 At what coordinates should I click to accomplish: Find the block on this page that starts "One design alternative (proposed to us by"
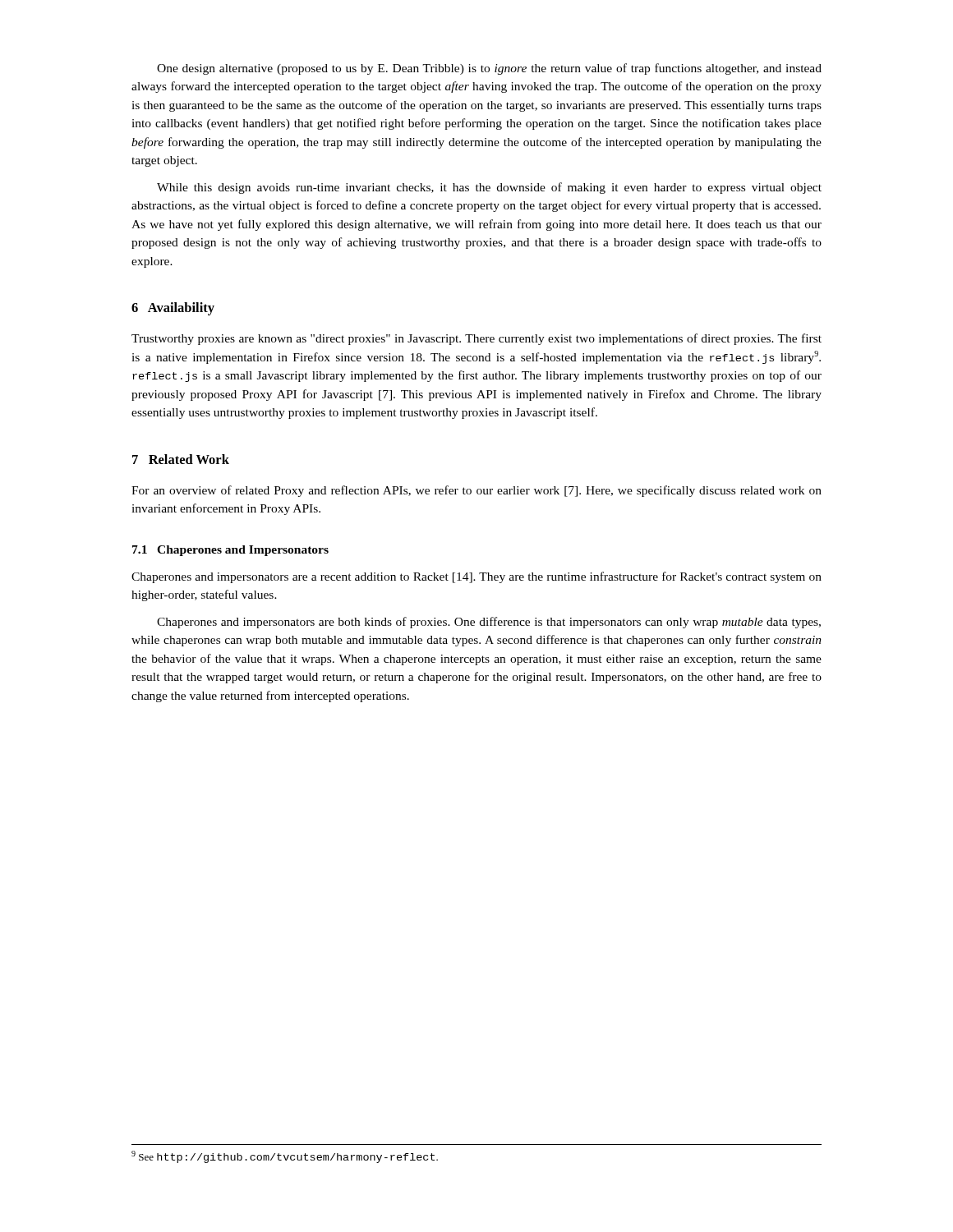click(476, 115)
